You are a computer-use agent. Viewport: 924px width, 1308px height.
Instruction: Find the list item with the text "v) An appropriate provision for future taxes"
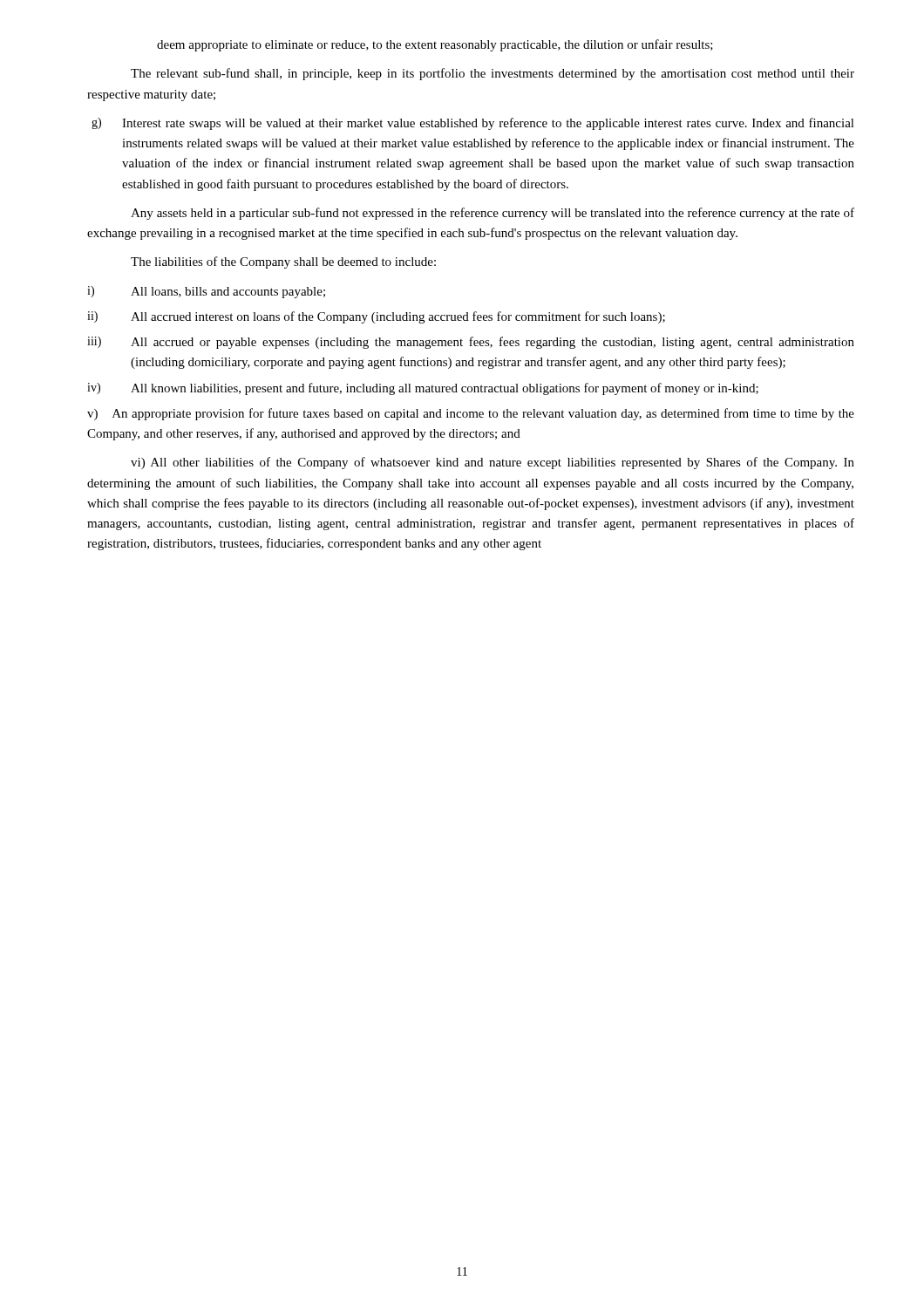pos(471,424)
